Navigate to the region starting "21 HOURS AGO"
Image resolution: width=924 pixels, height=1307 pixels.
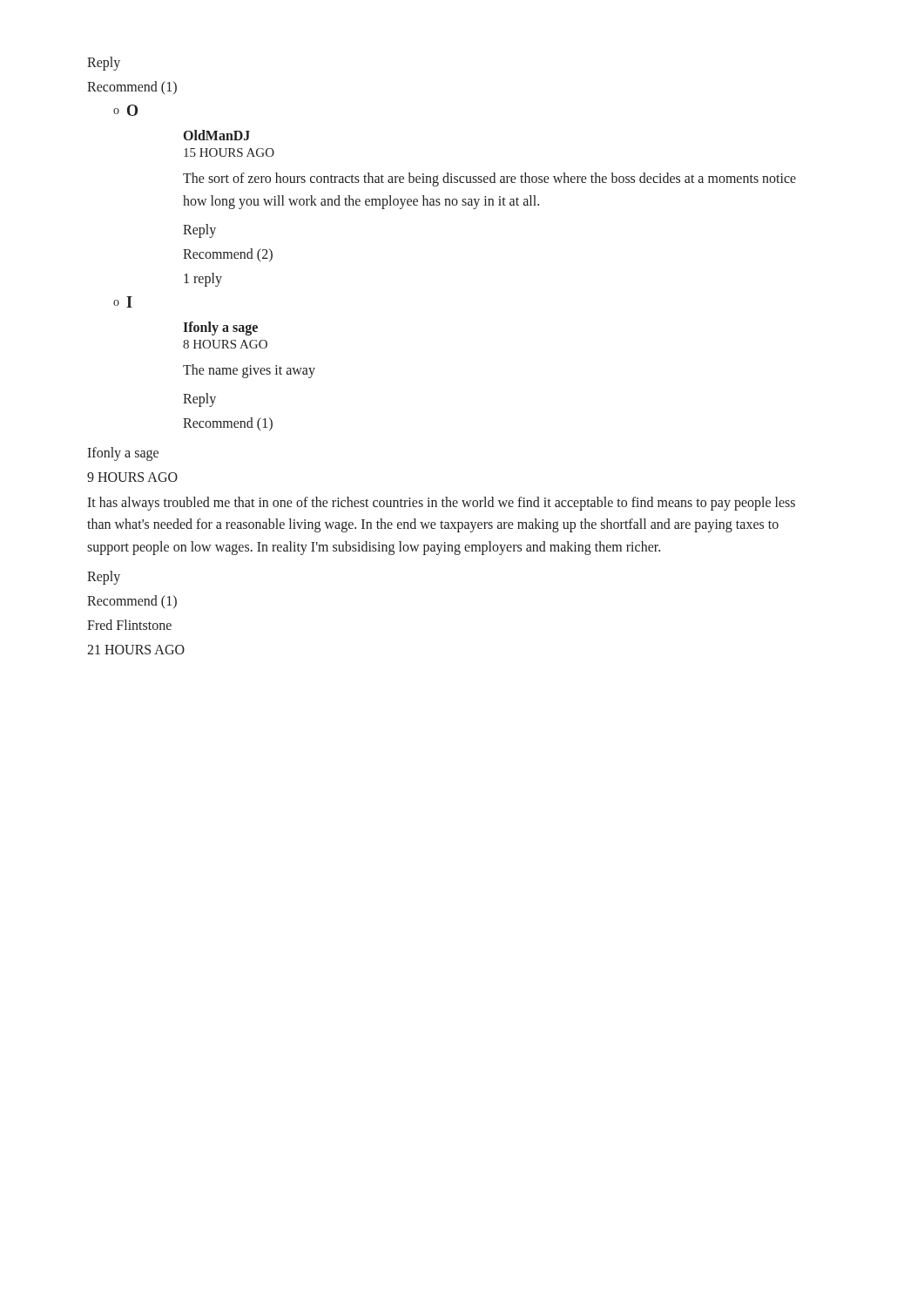click(x=136, y=650)
